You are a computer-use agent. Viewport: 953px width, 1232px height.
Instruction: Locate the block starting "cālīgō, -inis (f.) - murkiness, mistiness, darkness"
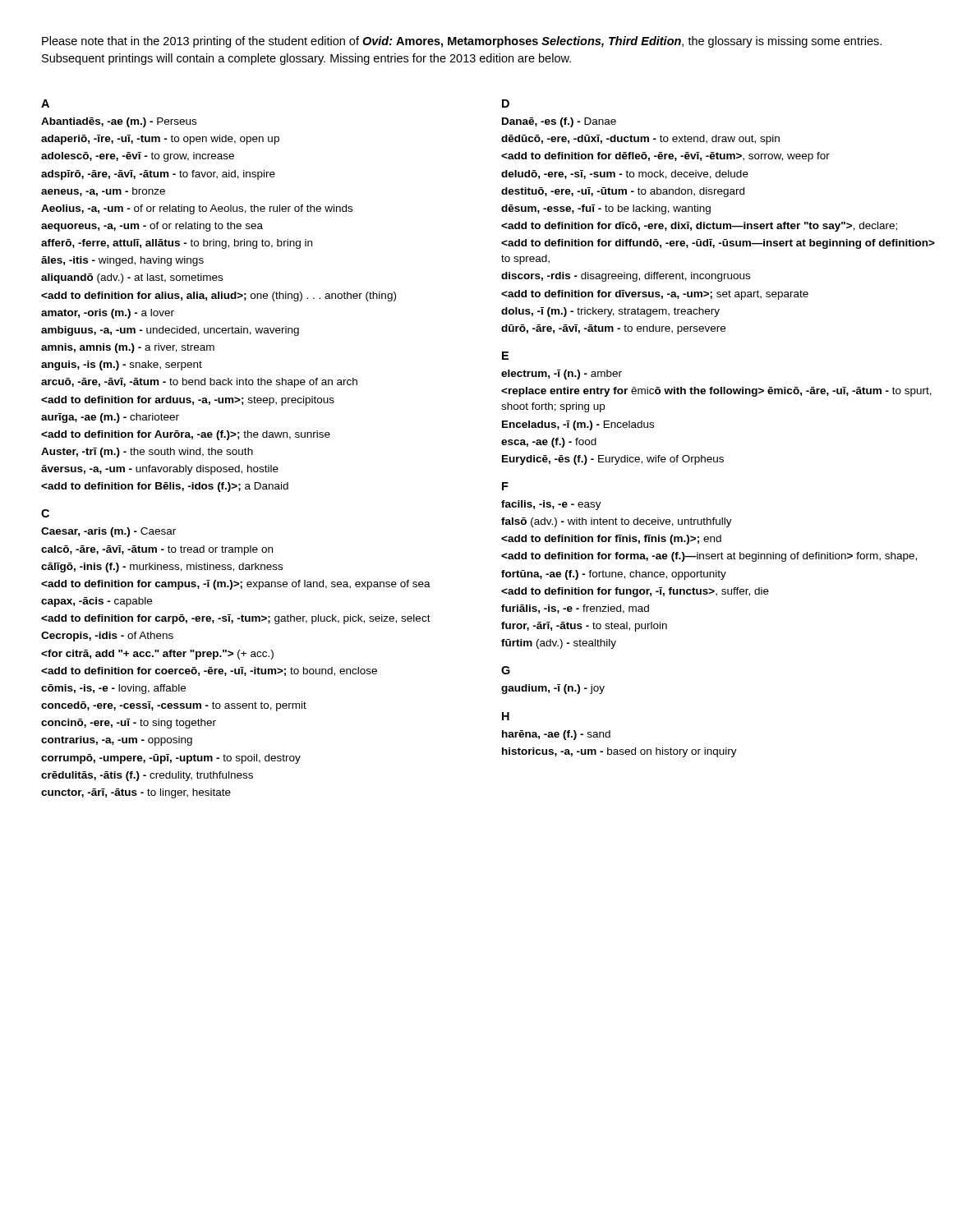click(x=162, y=566)
